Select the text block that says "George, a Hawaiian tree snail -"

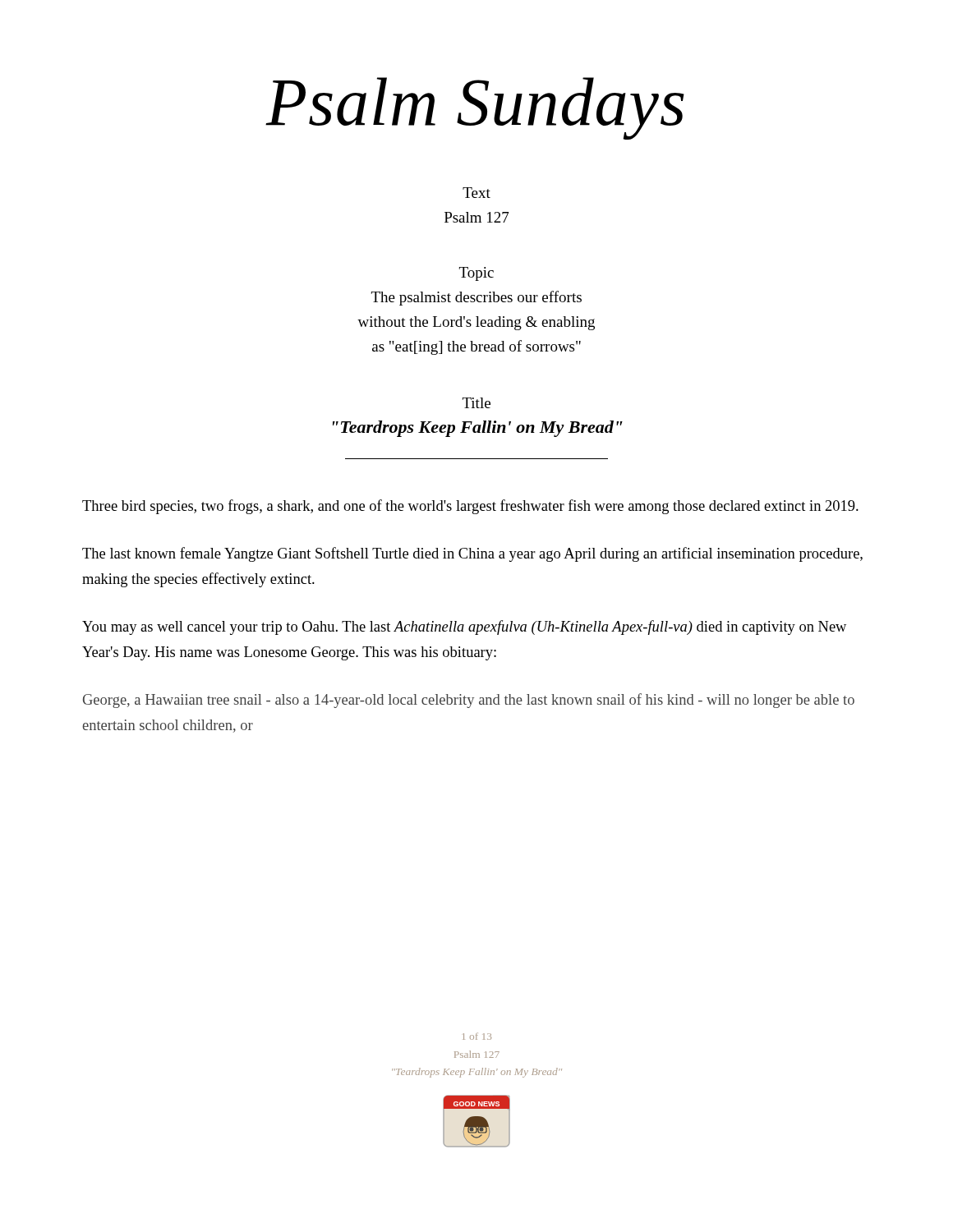click(x=468, y=713)
